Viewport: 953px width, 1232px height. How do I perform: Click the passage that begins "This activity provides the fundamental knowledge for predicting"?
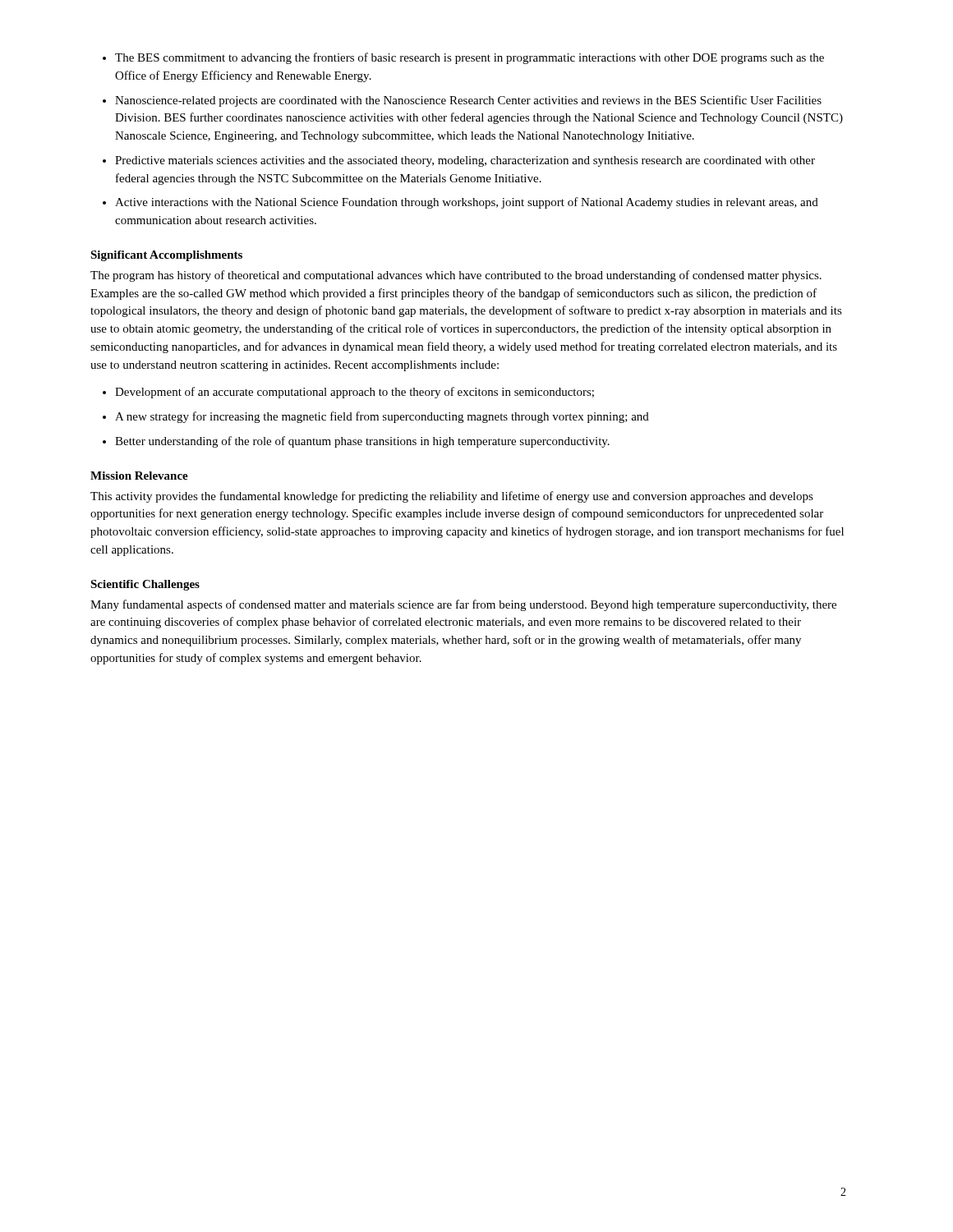tap(467, 522)
